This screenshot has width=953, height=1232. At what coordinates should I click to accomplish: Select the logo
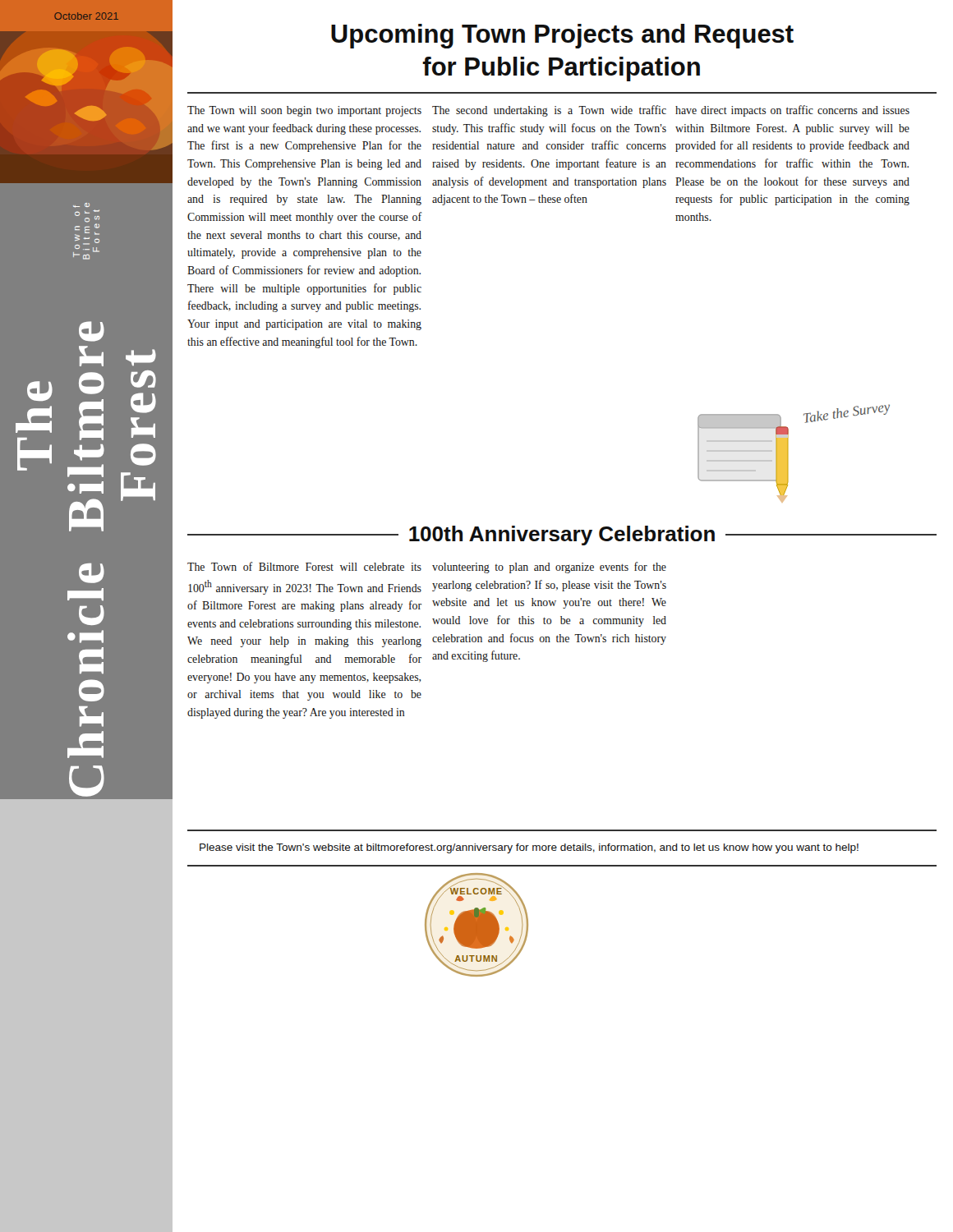click(476, 925)
